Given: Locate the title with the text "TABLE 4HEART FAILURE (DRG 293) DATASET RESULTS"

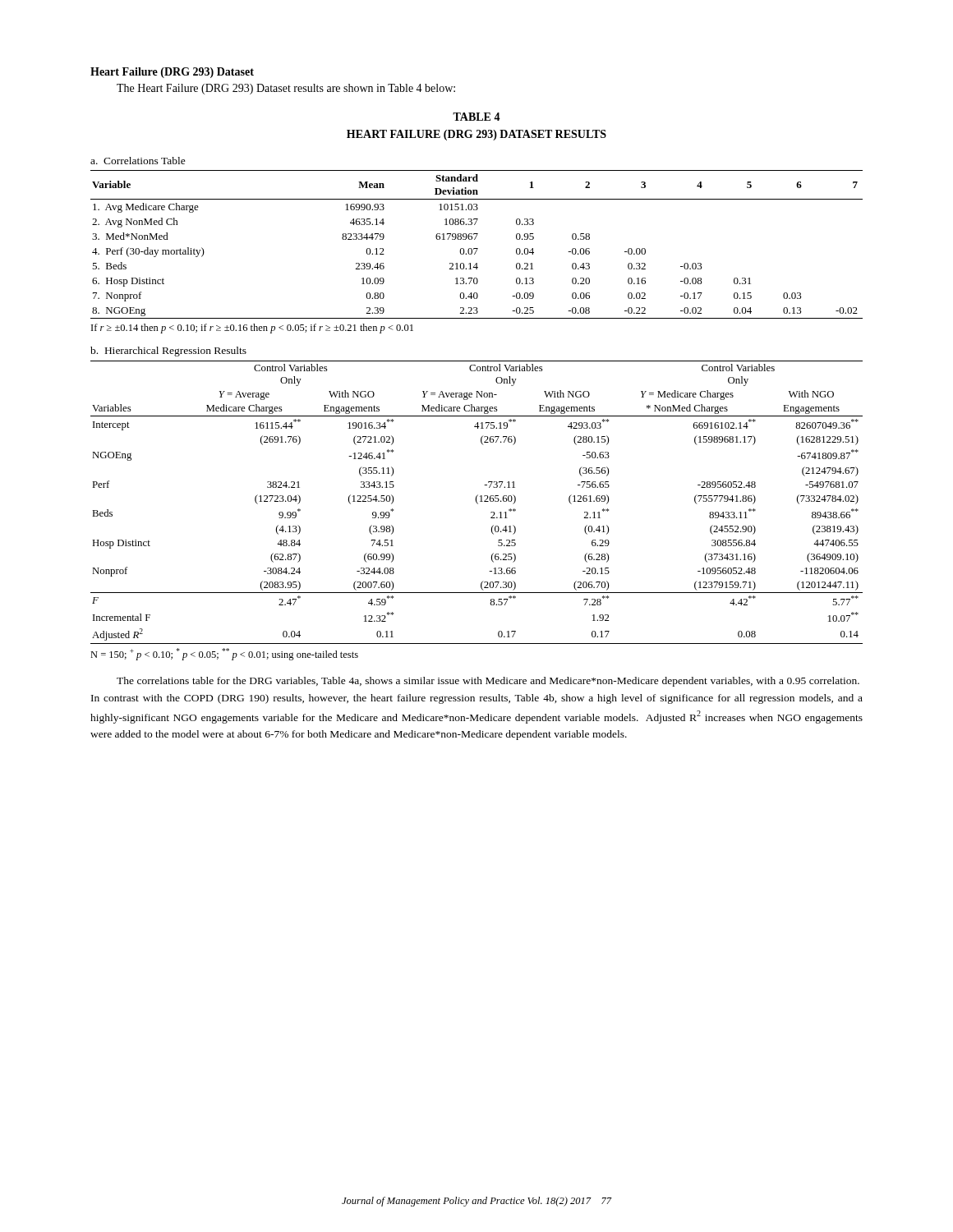Looking at the screenshot, I should coord(476,126).
